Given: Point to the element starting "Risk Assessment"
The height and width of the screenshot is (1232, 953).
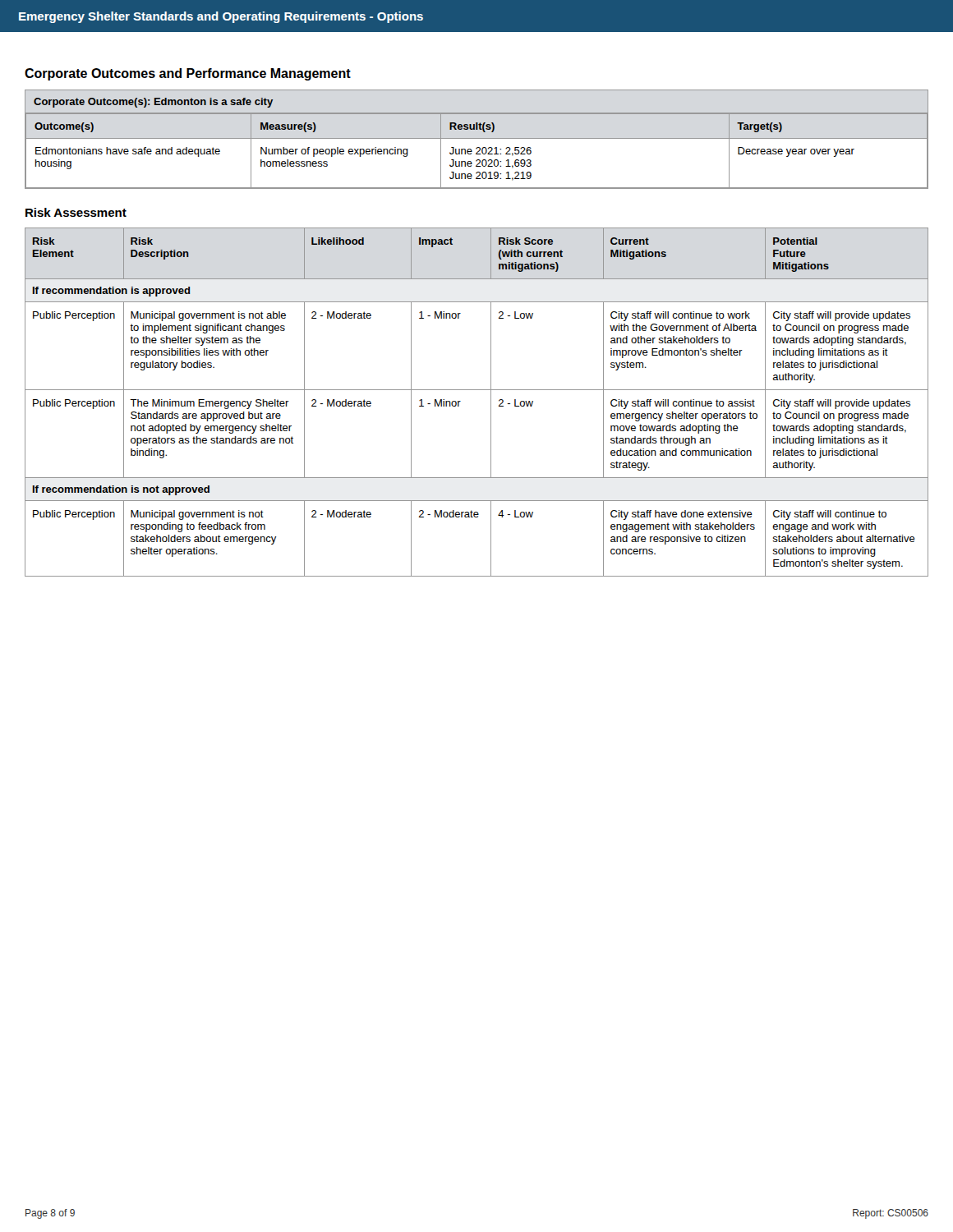Looking at the screenshot, I should point(75,212).
